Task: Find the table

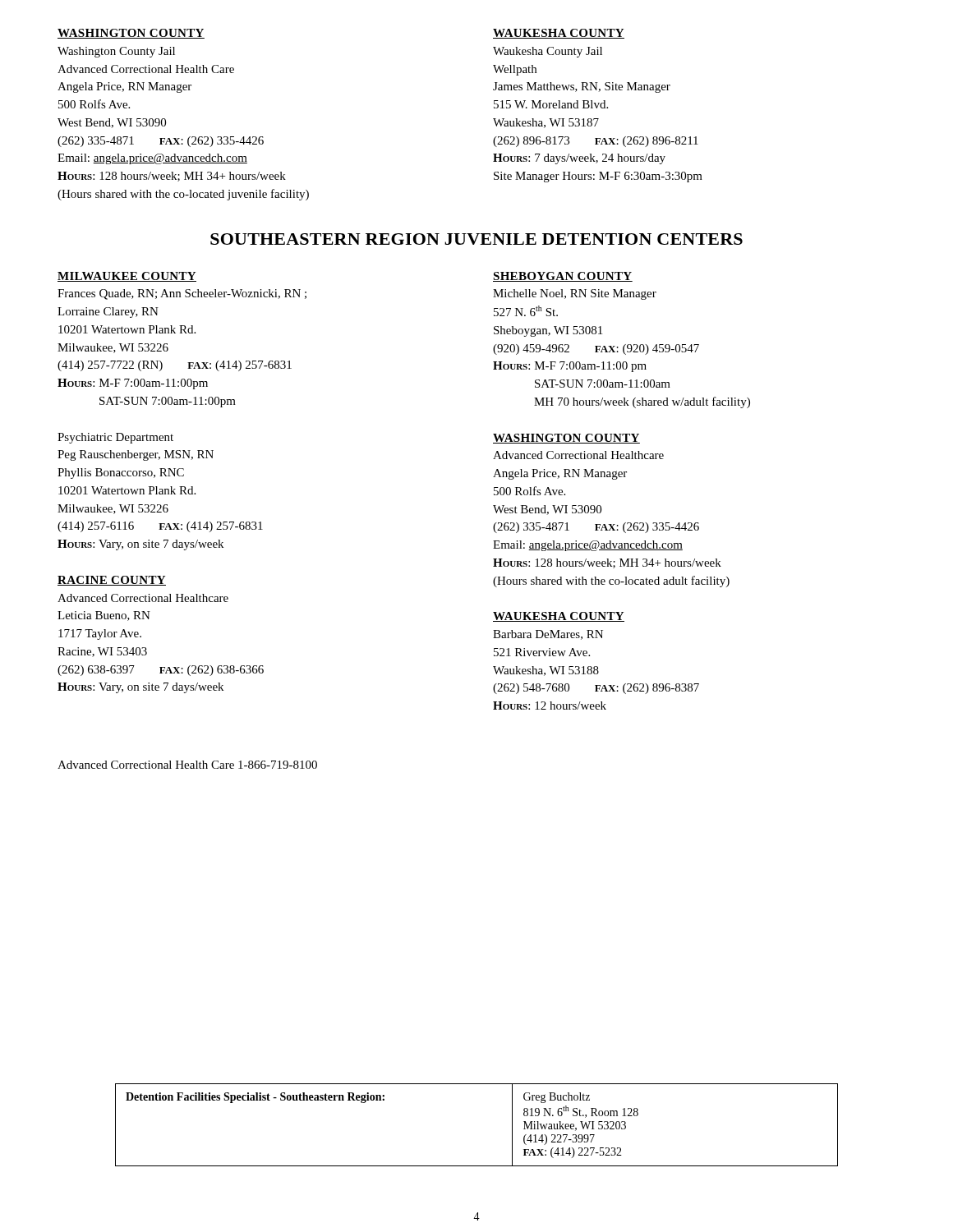Action: (x=476, y=1125)
